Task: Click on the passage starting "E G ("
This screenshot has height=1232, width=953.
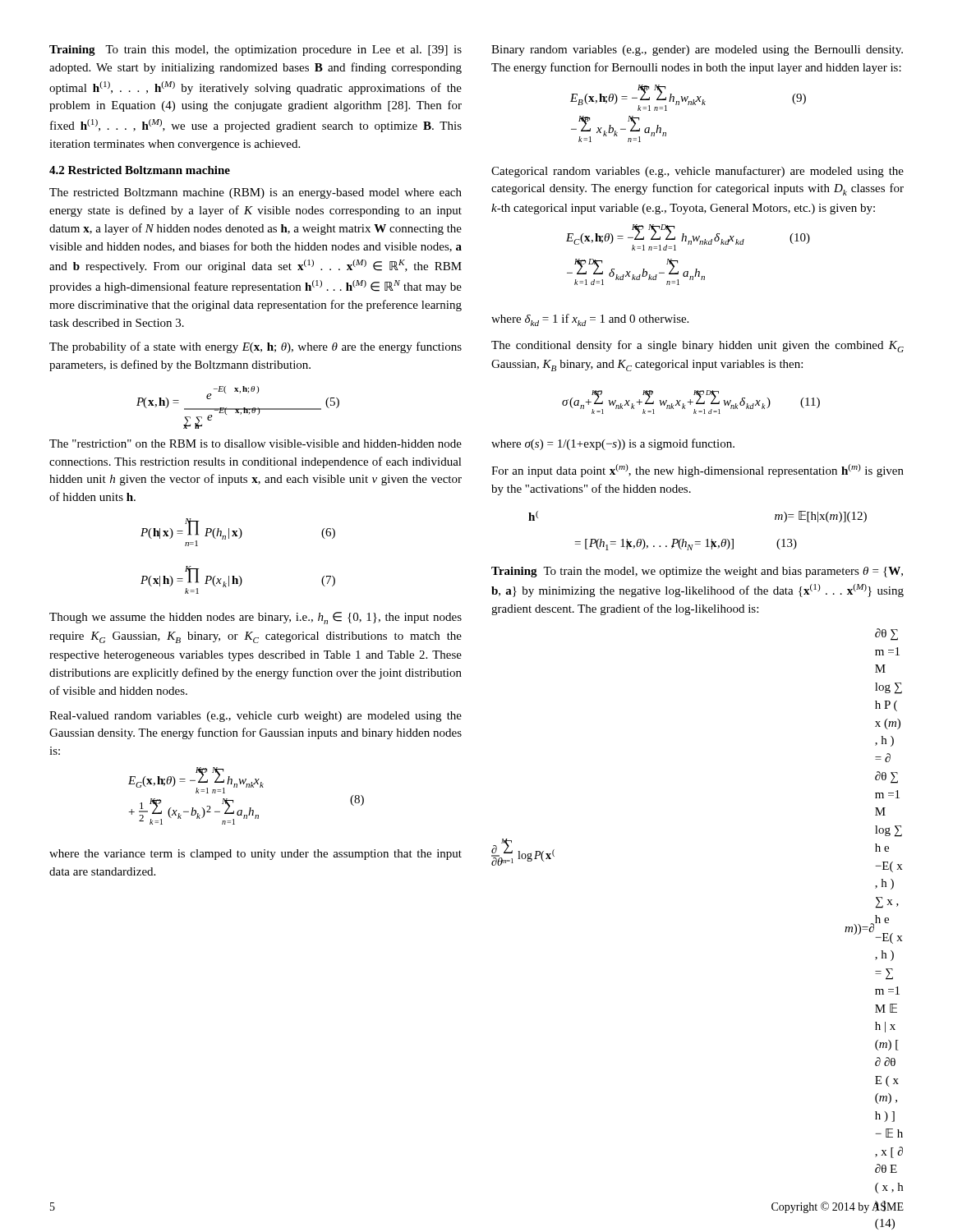Action: tap(255, 803)
